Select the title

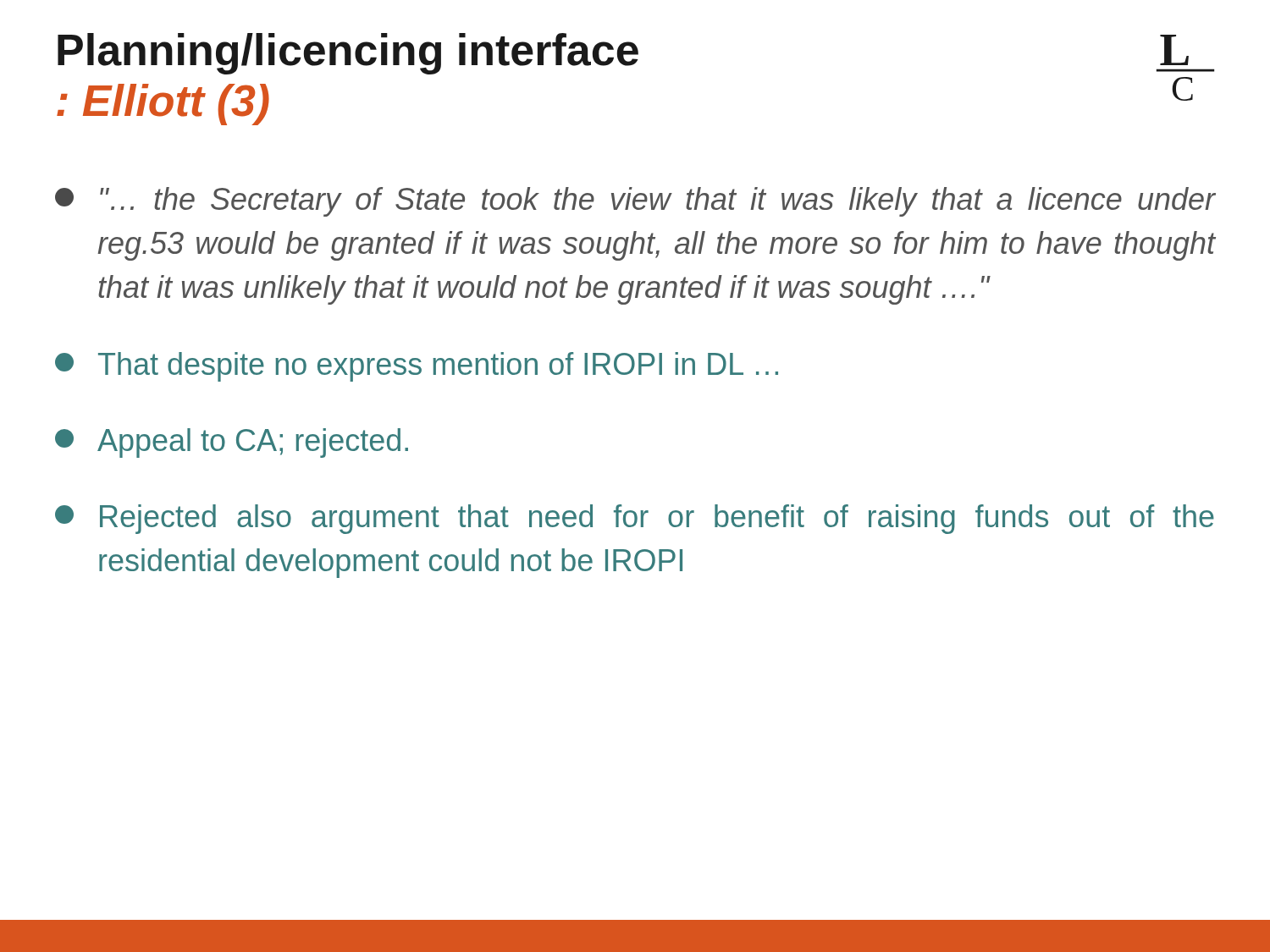coord(436,76)
